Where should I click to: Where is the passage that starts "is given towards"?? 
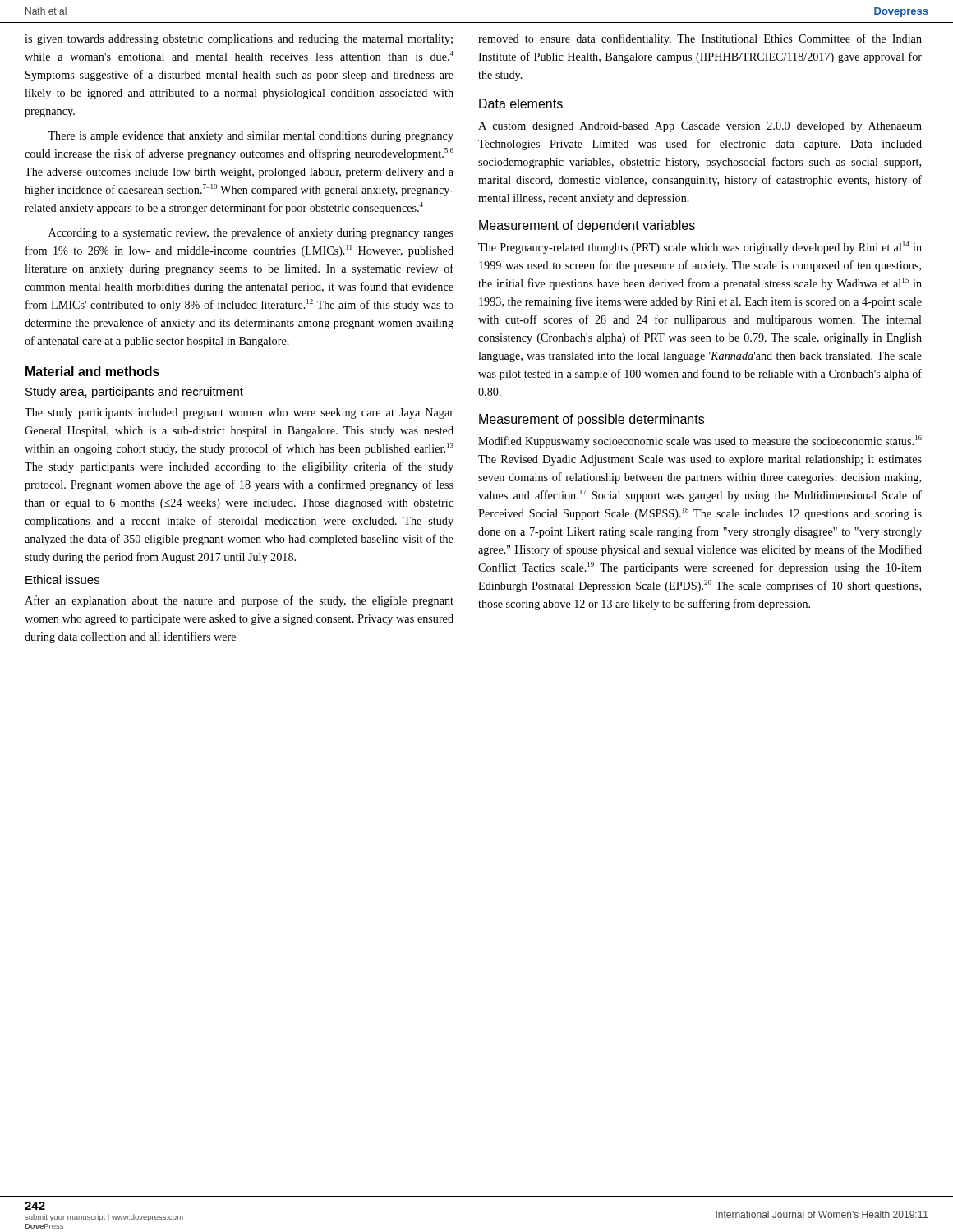pos(239,190)
